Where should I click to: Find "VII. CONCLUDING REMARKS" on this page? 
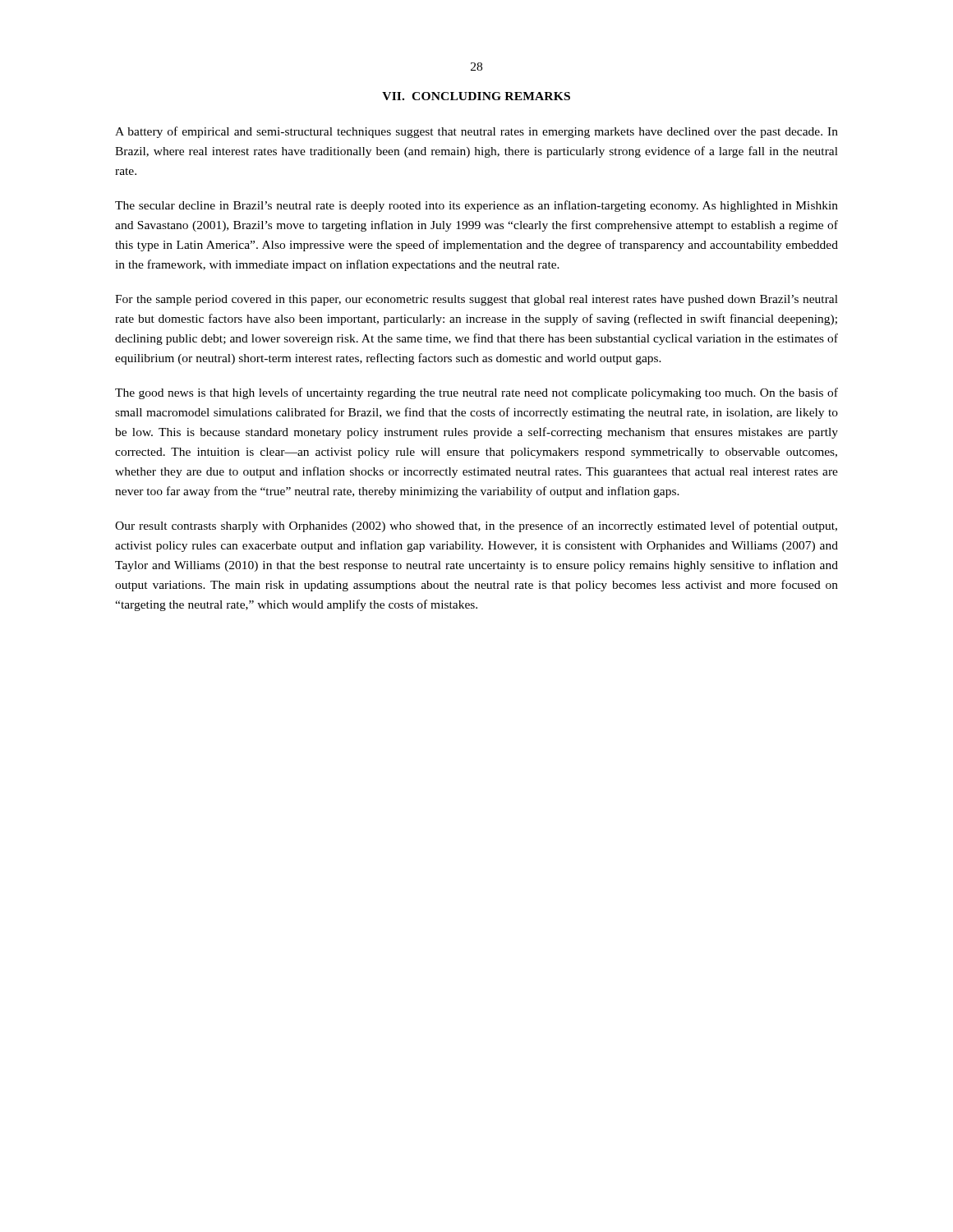476,96
